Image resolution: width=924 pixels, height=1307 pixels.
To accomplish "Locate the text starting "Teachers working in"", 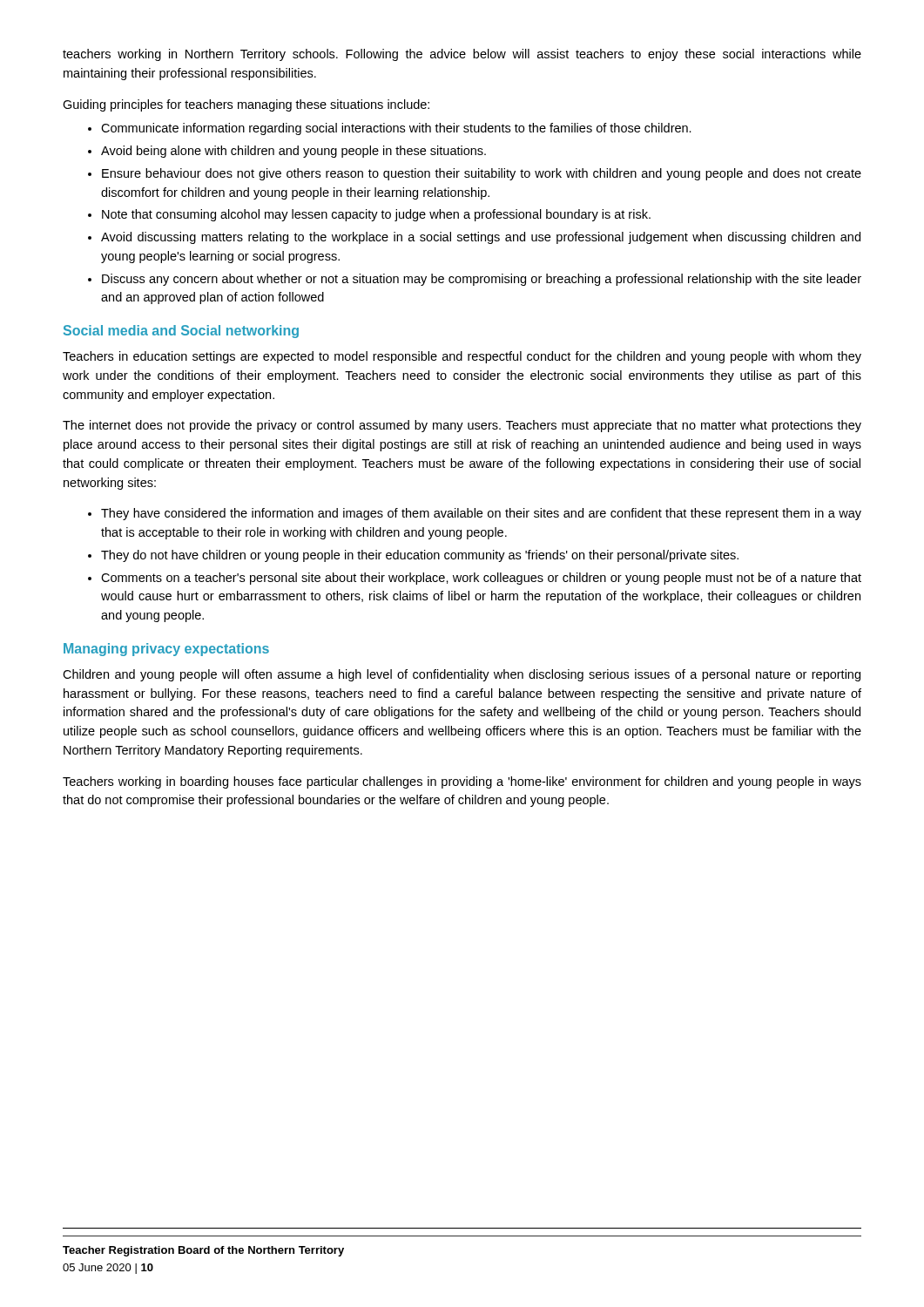I will (462, 791).
